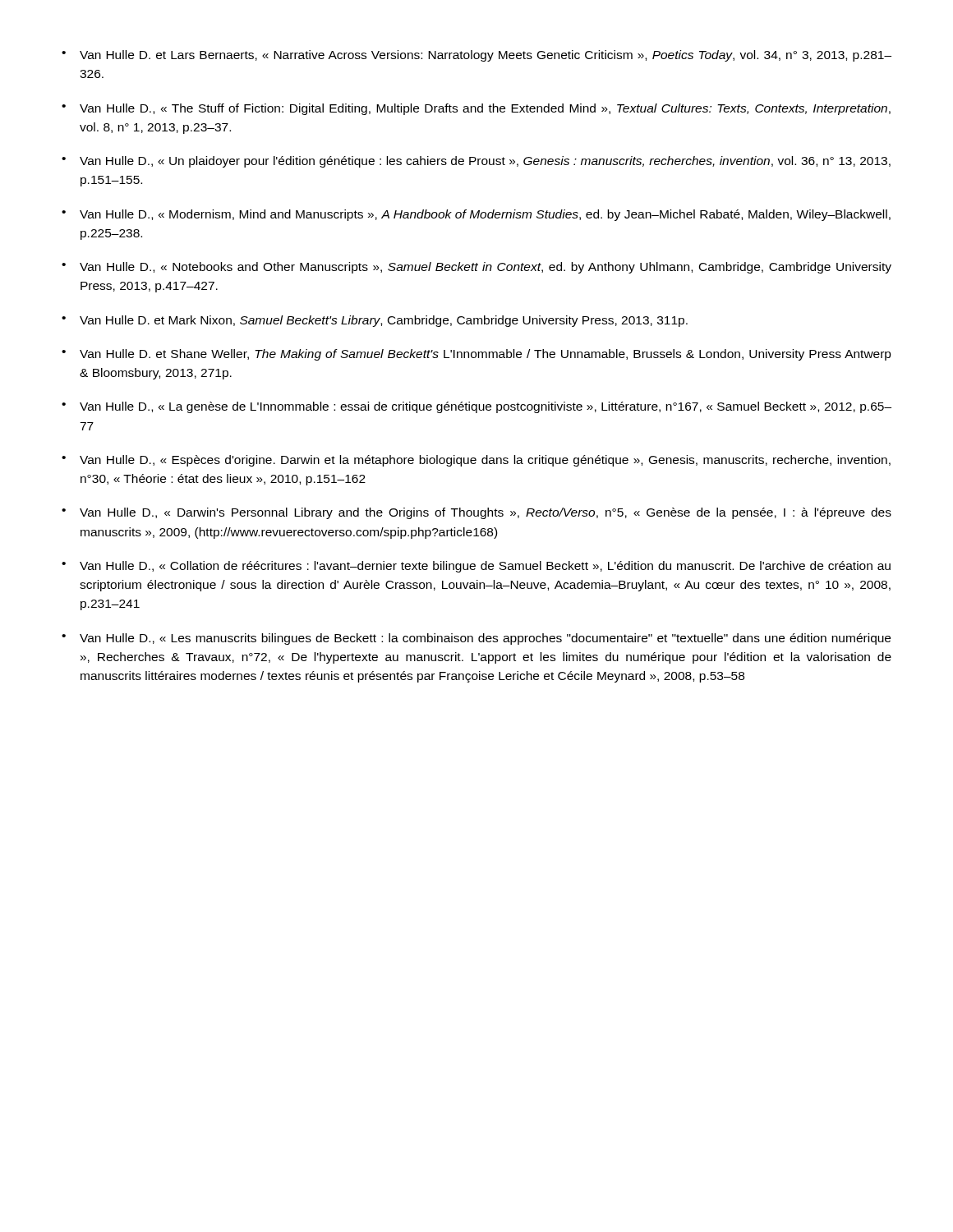Screen dimensions: 1232x953
Task: Click on the list item containing "• Van Hulle D., « Notebooks and"
Action: click(476, 276)
